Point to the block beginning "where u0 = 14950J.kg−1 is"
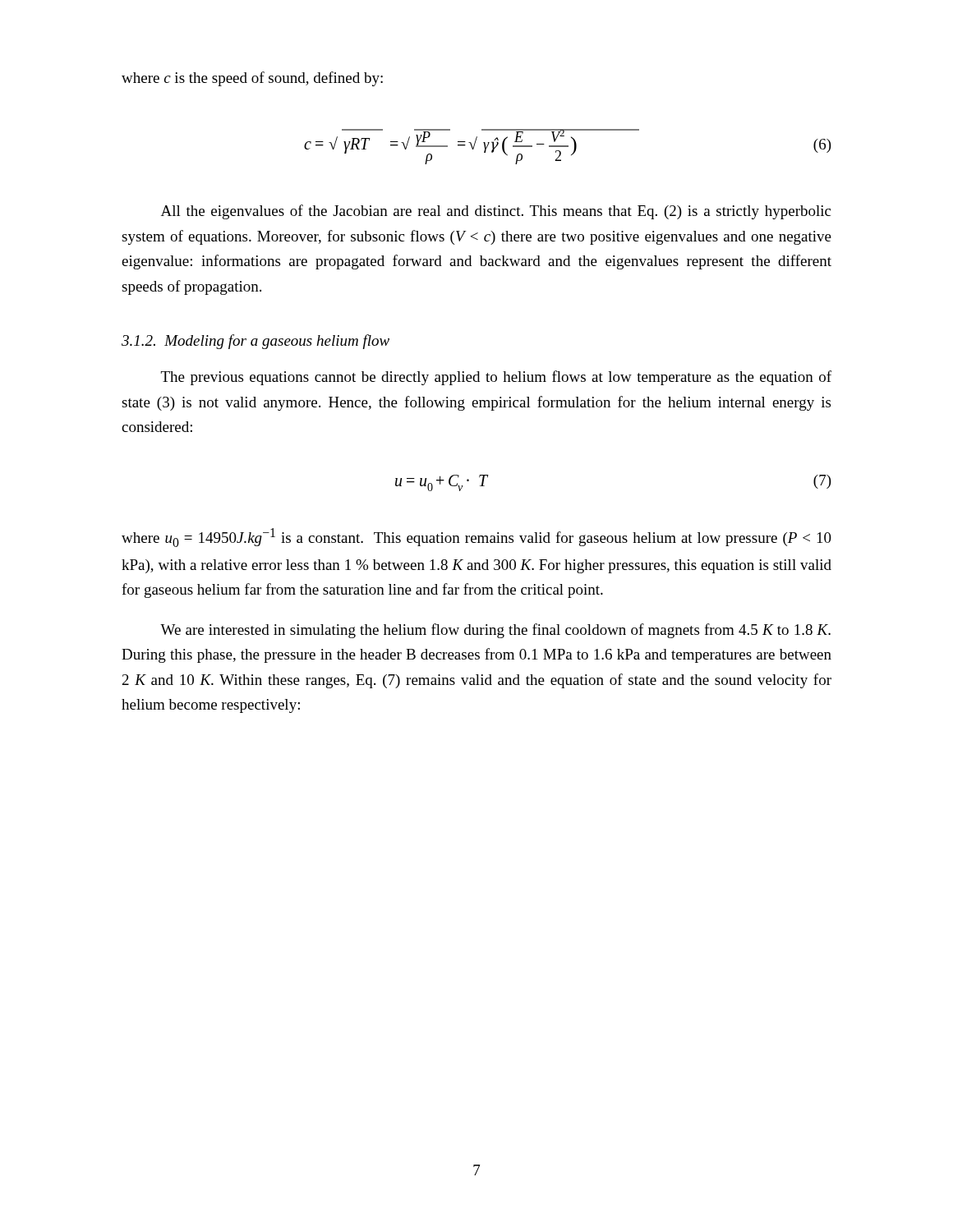 click(x=476, y=562)
